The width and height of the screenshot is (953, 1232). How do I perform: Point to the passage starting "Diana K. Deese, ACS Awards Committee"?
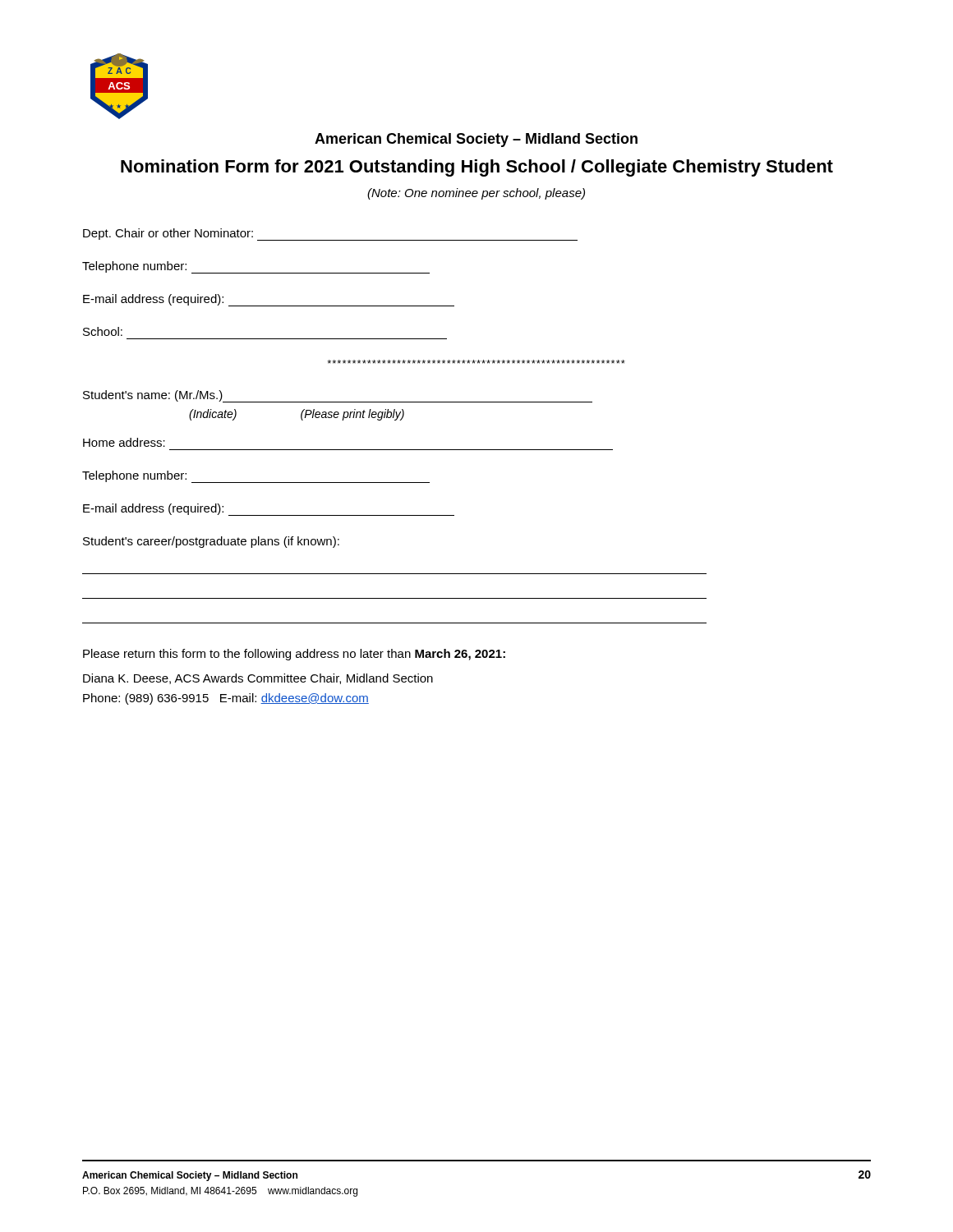pyautogui.click(x=258, y=688)
